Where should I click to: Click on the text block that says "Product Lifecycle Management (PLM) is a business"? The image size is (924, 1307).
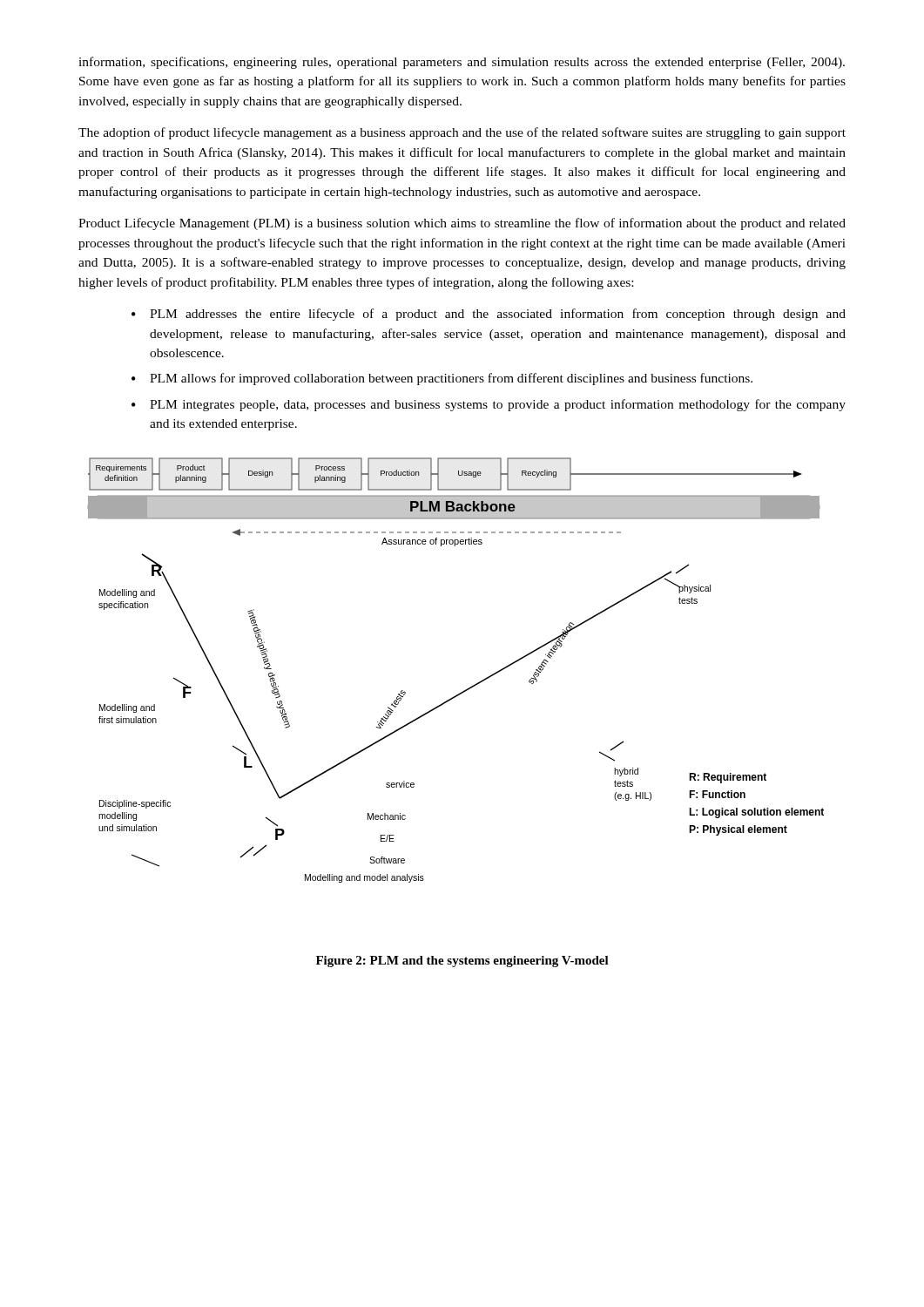tap(462, 252)
